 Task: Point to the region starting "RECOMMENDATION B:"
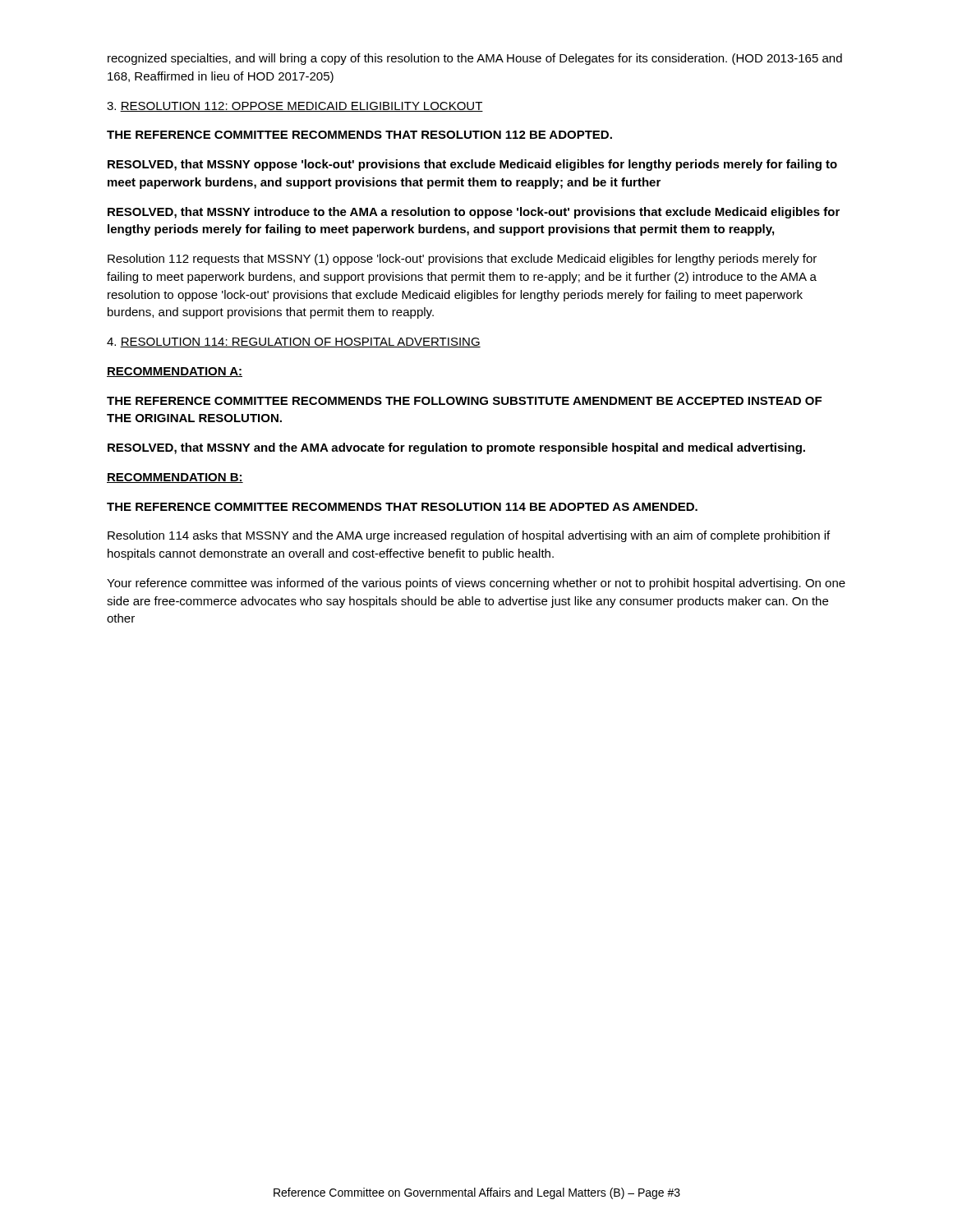[175, 477]
